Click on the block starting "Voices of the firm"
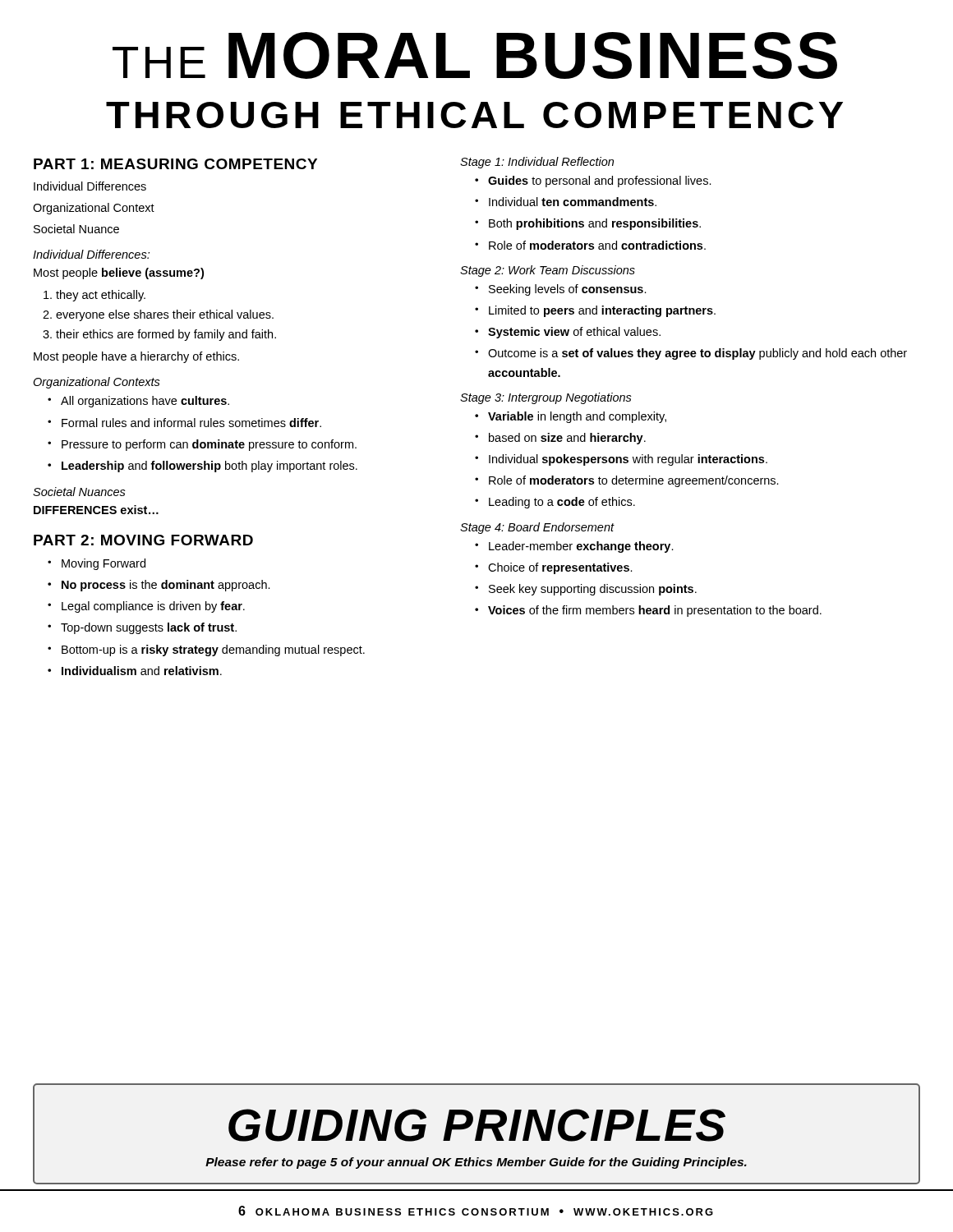 pyautogui.click(x=655, y=610)
